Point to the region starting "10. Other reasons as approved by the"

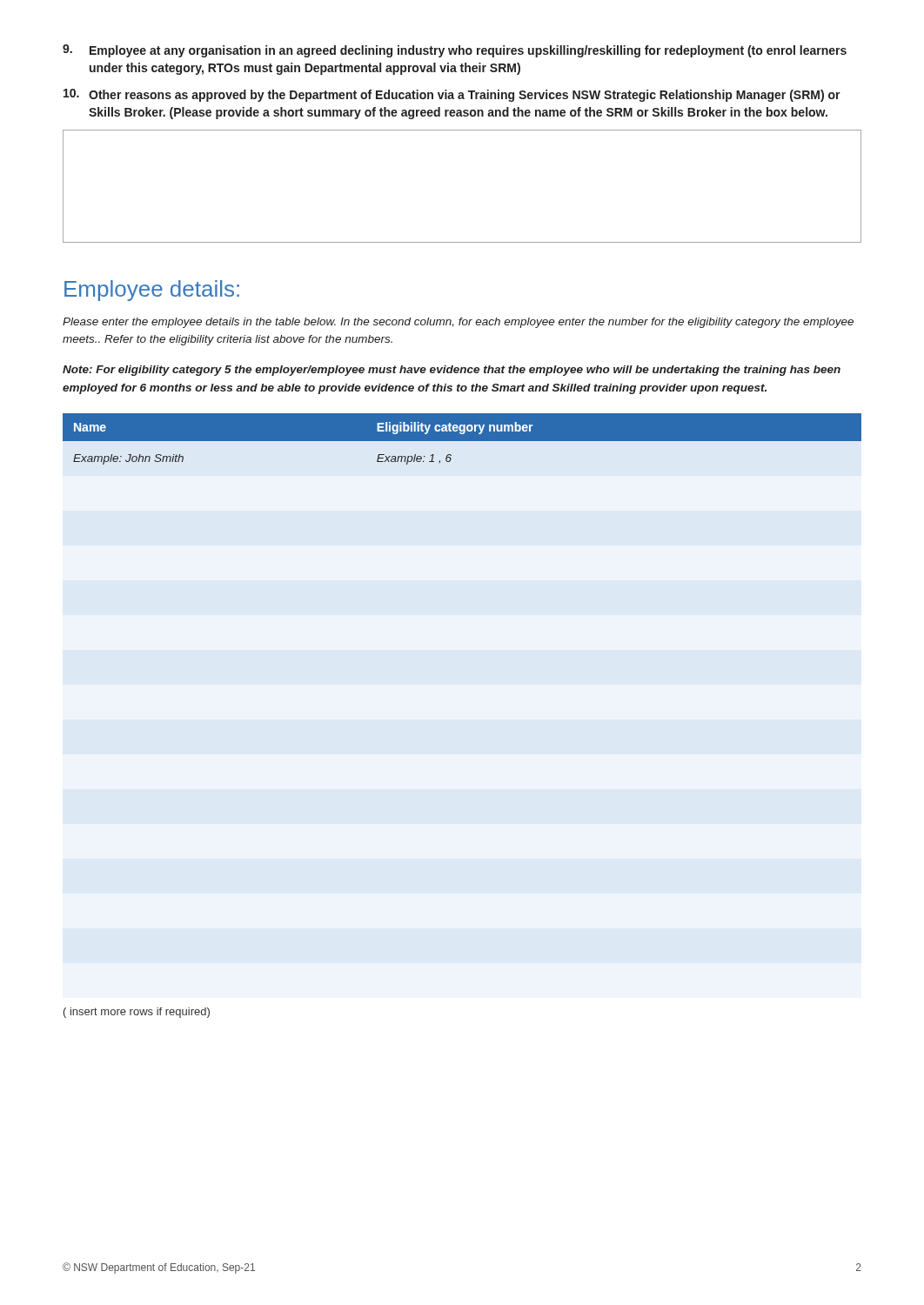pos(462,103)
